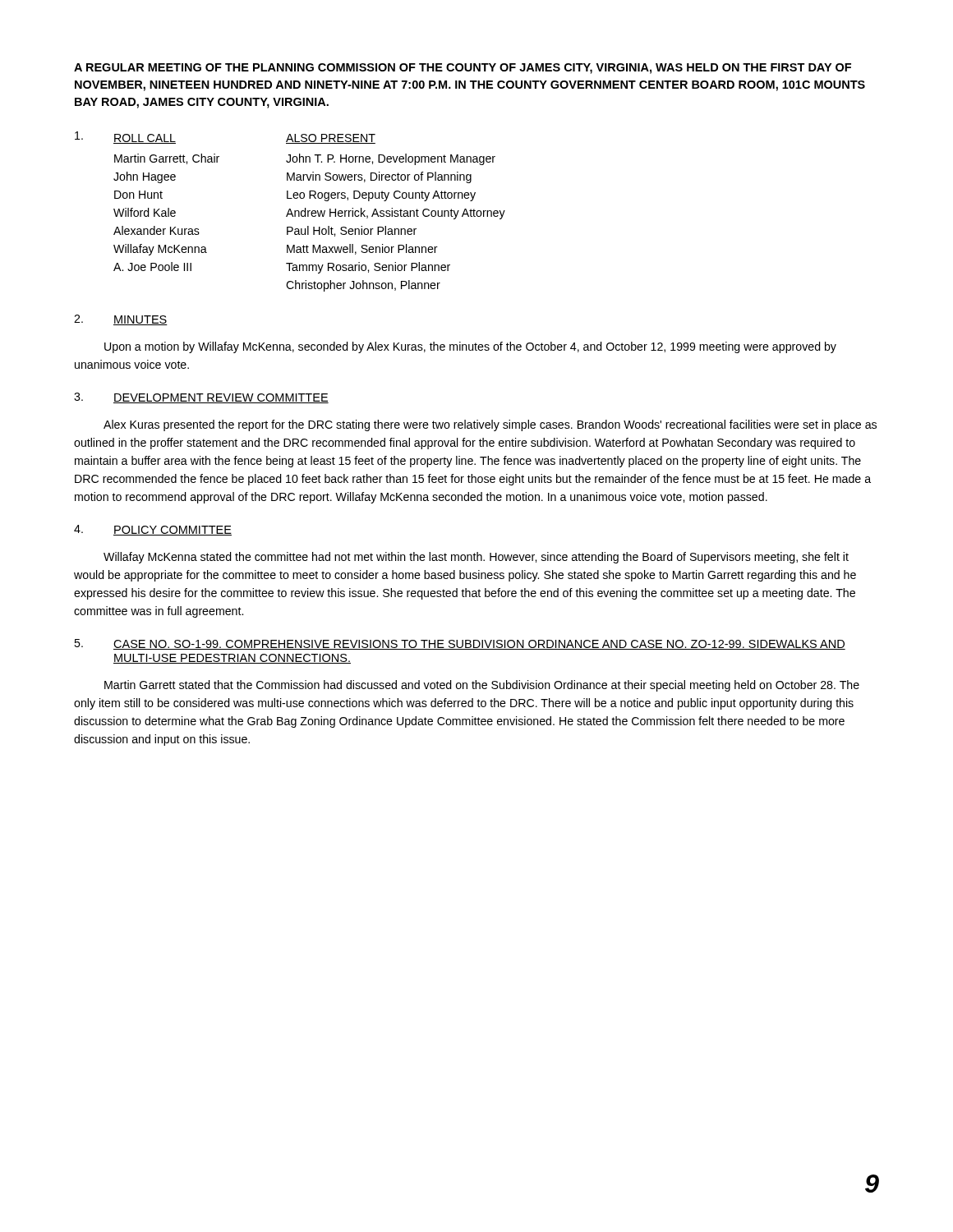Find "DEVELOPMENT REVIEW COMMITTEE" on this page
This screenshot has width=953, height=1232.
221,398
